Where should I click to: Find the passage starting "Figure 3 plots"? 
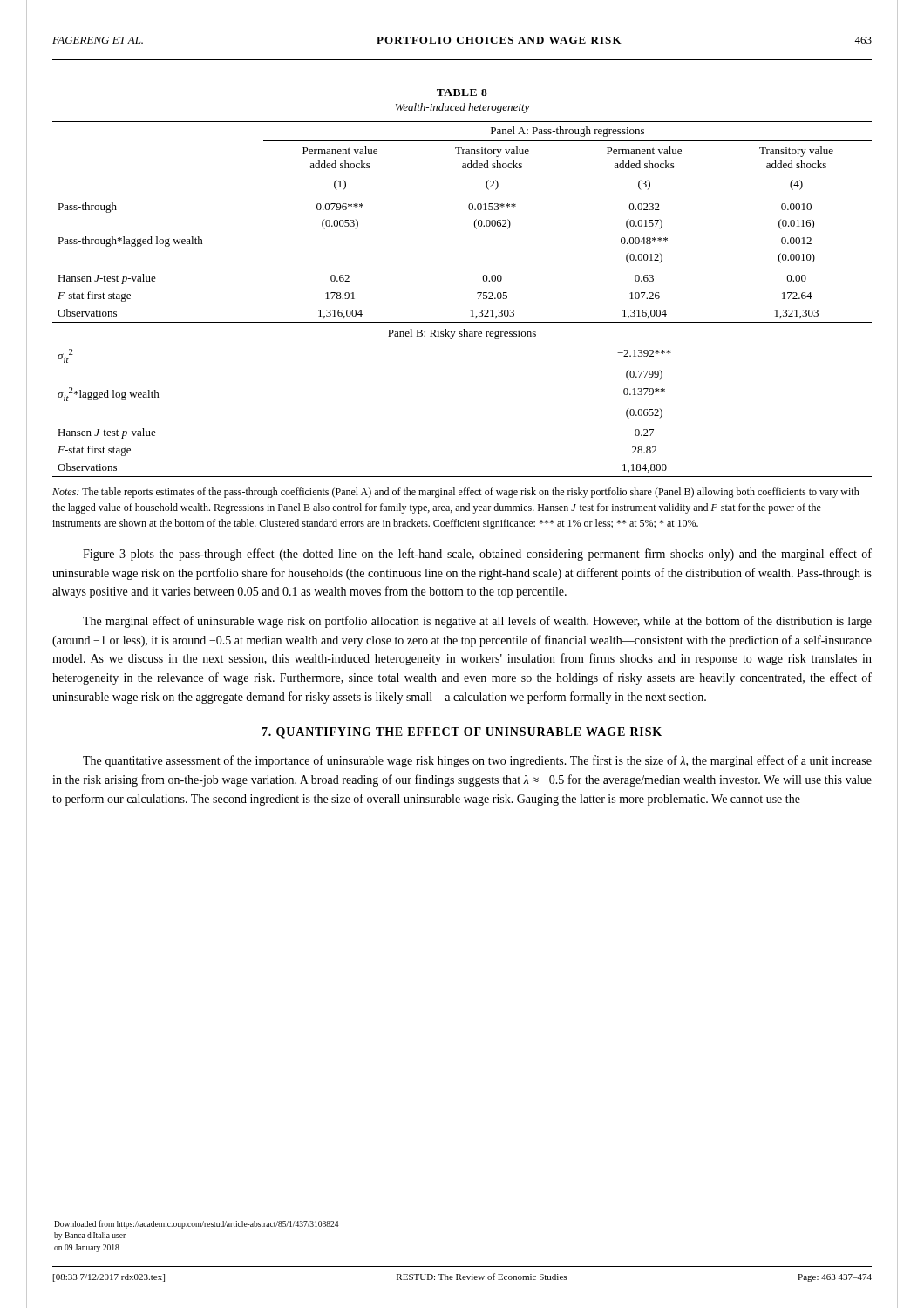coord(462,573)
